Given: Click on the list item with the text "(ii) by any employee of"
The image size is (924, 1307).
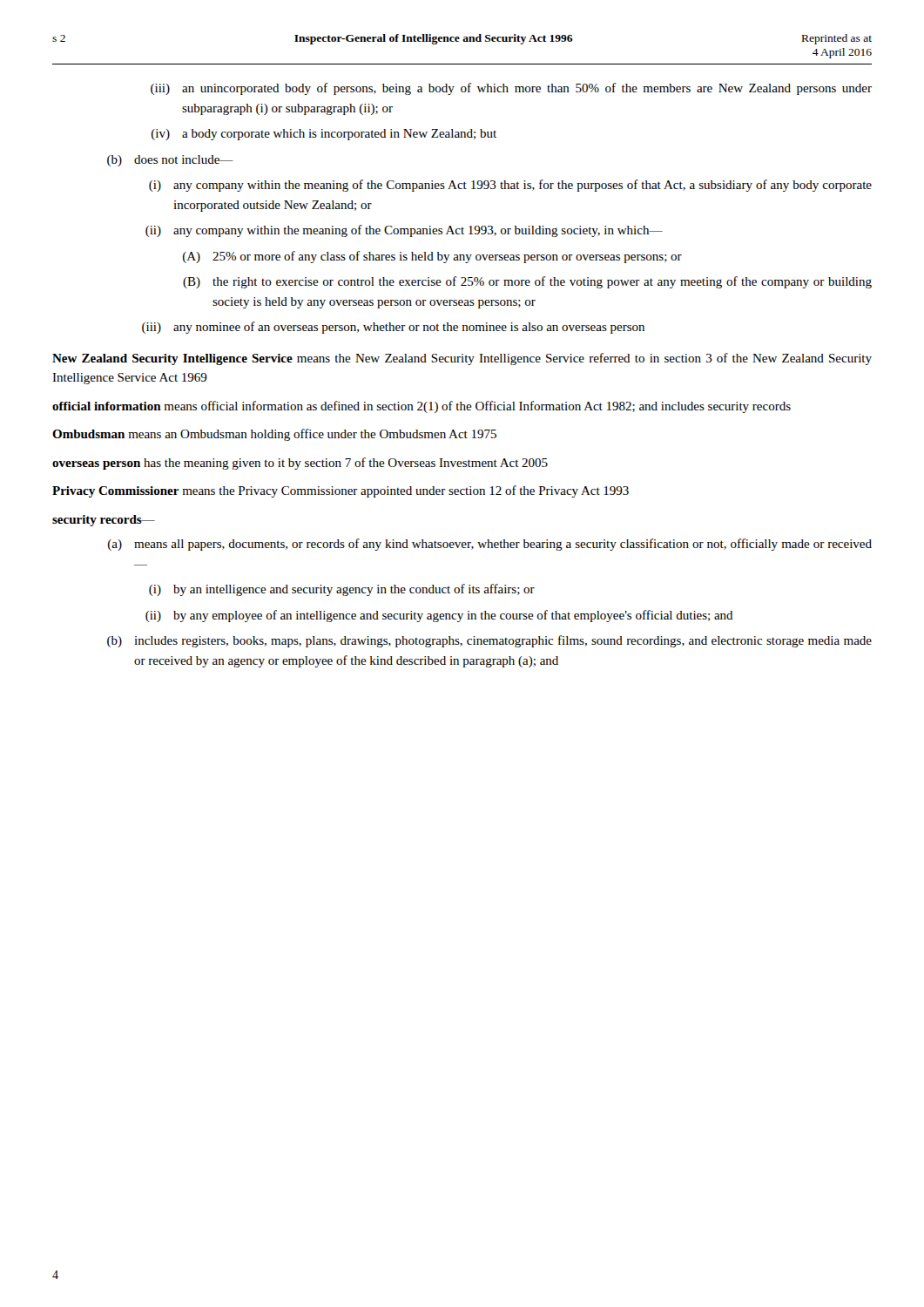Looking at the screenshot, I should [499, 615].
